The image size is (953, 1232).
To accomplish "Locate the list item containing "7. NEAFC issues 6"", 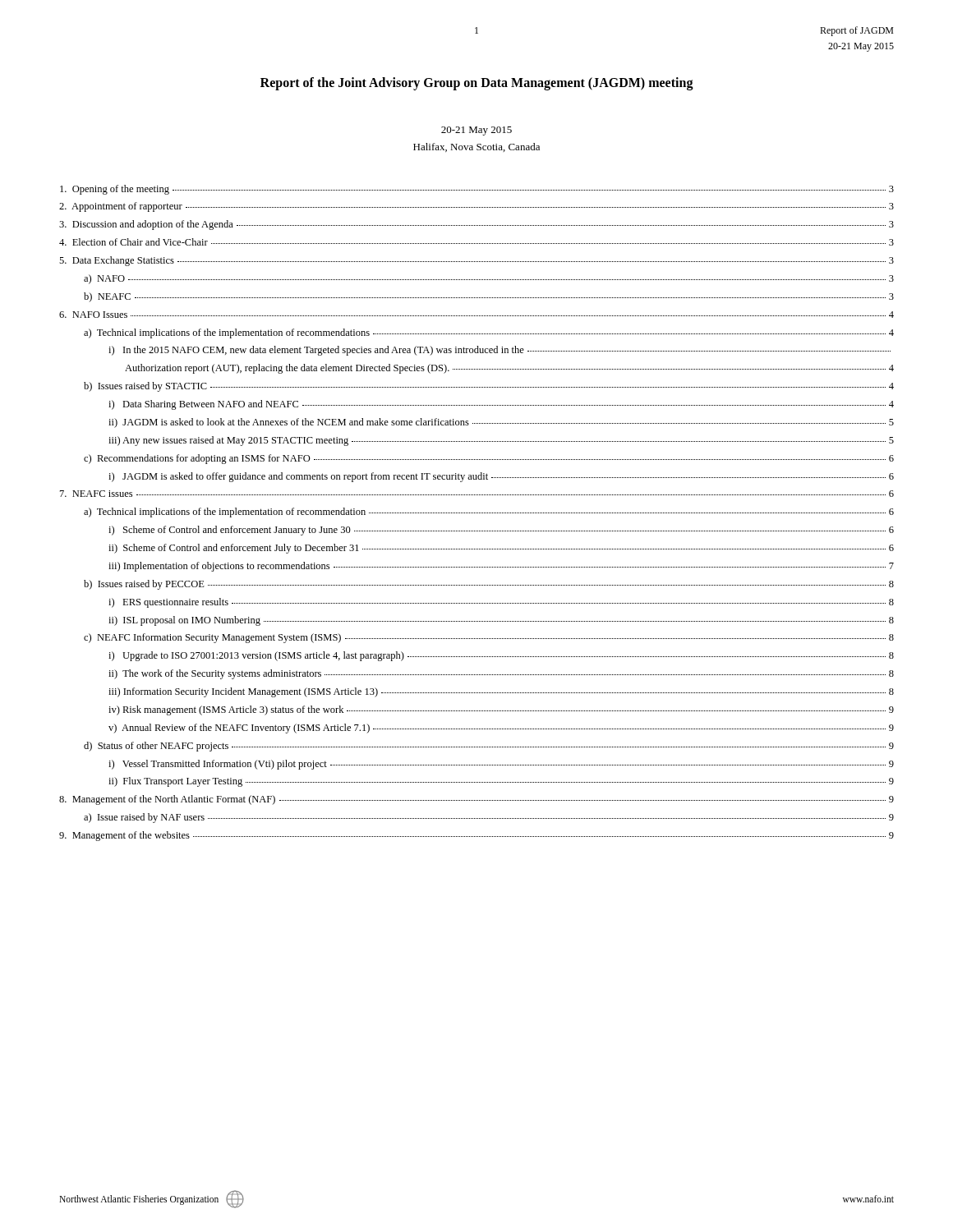I will click(x=476, y=494).
